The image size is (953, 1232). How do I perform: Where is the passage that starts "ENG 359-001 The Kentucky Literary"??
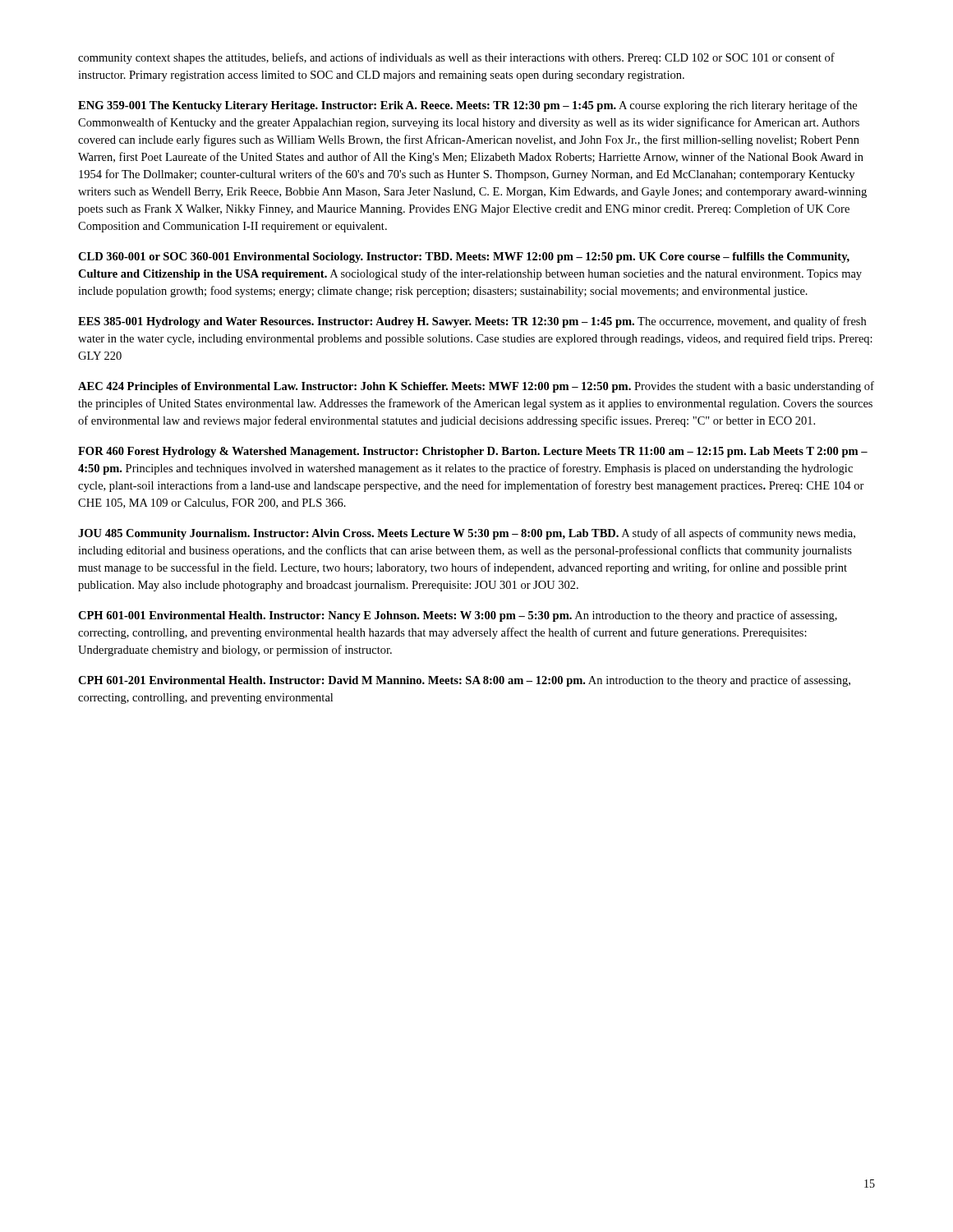pyautogui.click(x=472, y=166)
